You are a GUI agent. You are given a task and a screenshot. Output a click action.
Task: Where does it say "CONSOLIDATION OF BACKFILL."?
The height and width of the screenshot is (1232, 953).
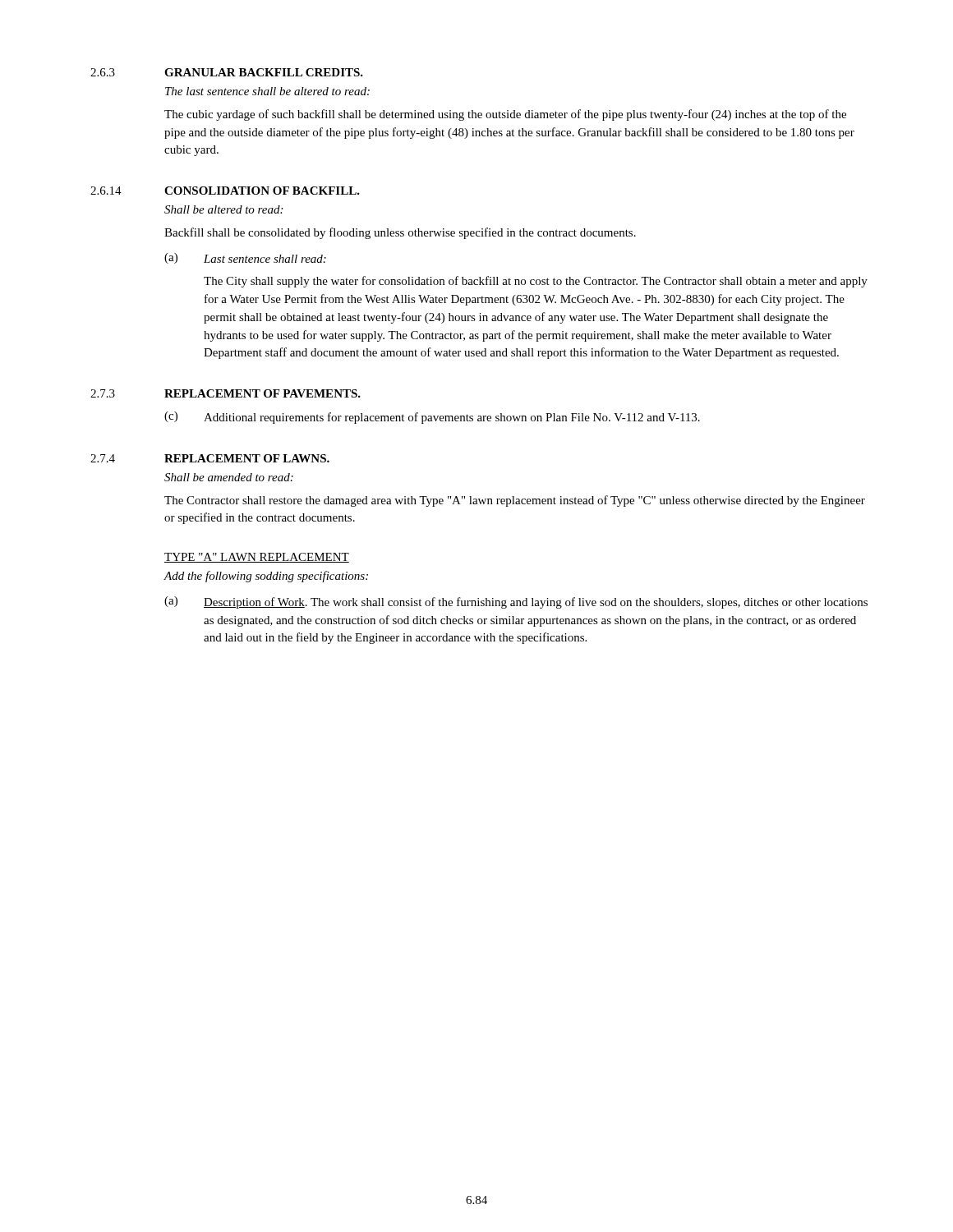[x=262, y=191]
